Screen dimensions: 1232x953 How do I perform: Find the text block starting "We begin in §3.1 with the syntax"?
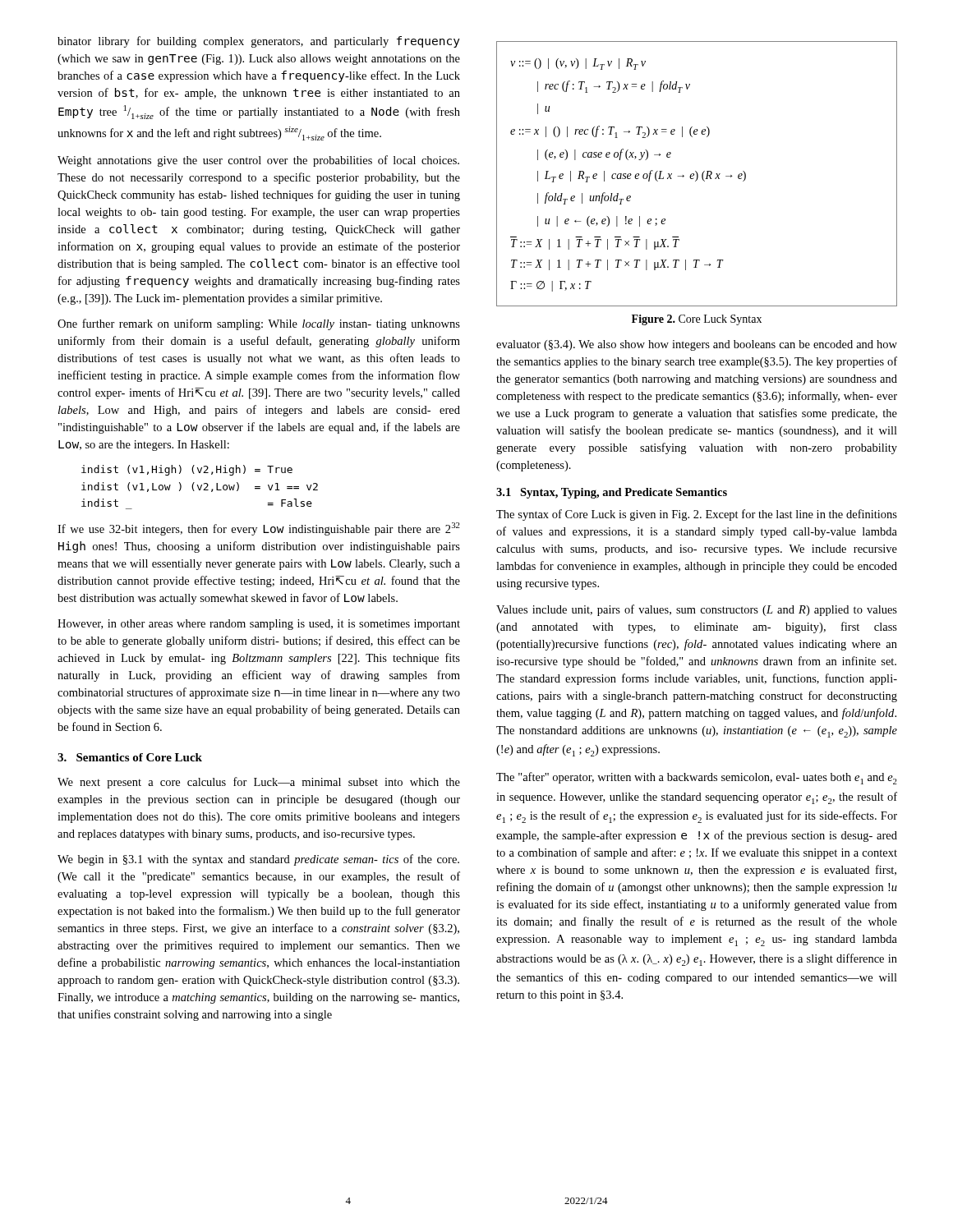[x=259, y=937]
